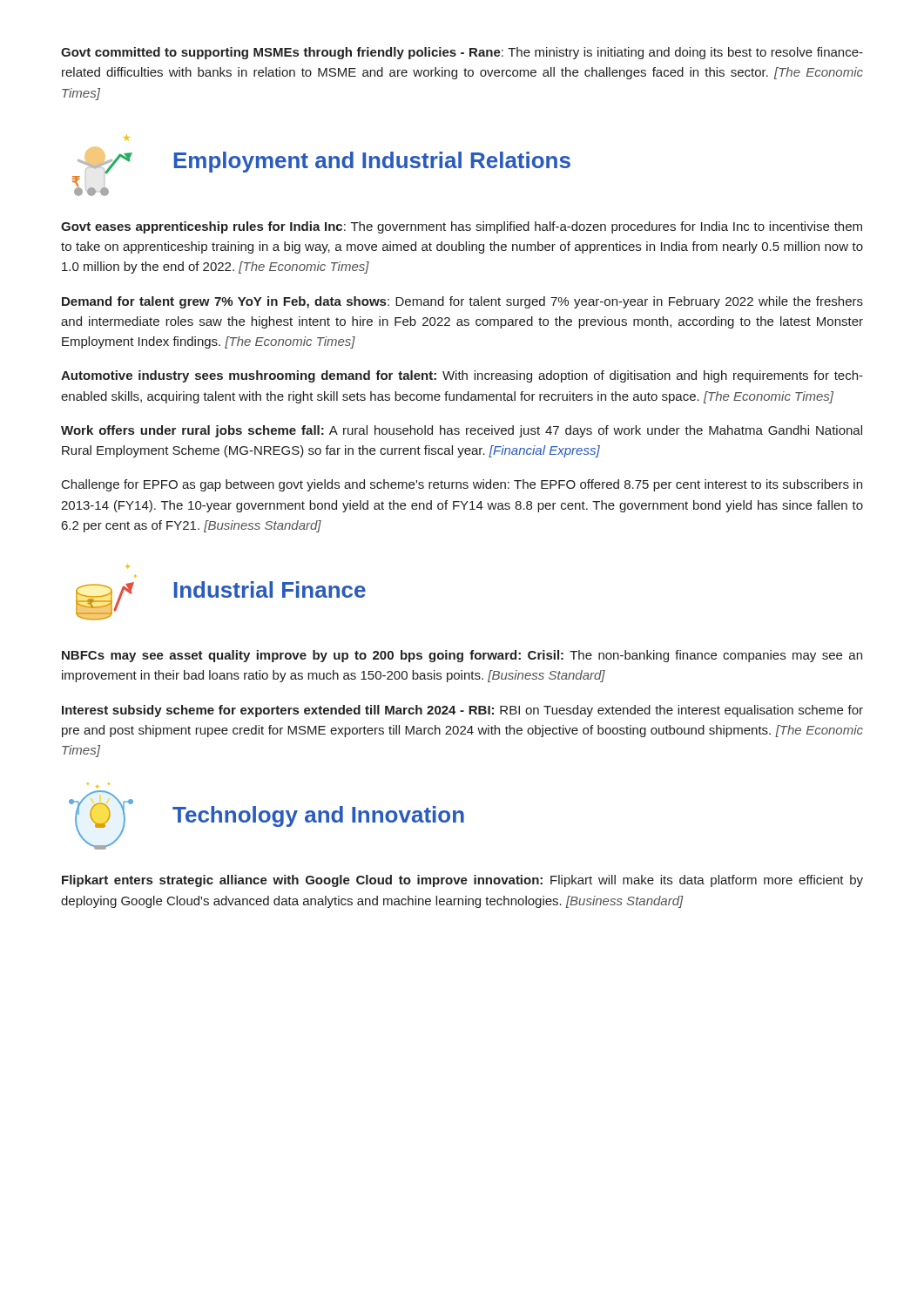The width and height of the screenshot is (924, 1307).
Task: Locate the text block that reads "NBFCs may see"
Action: (x=462, y=665)
